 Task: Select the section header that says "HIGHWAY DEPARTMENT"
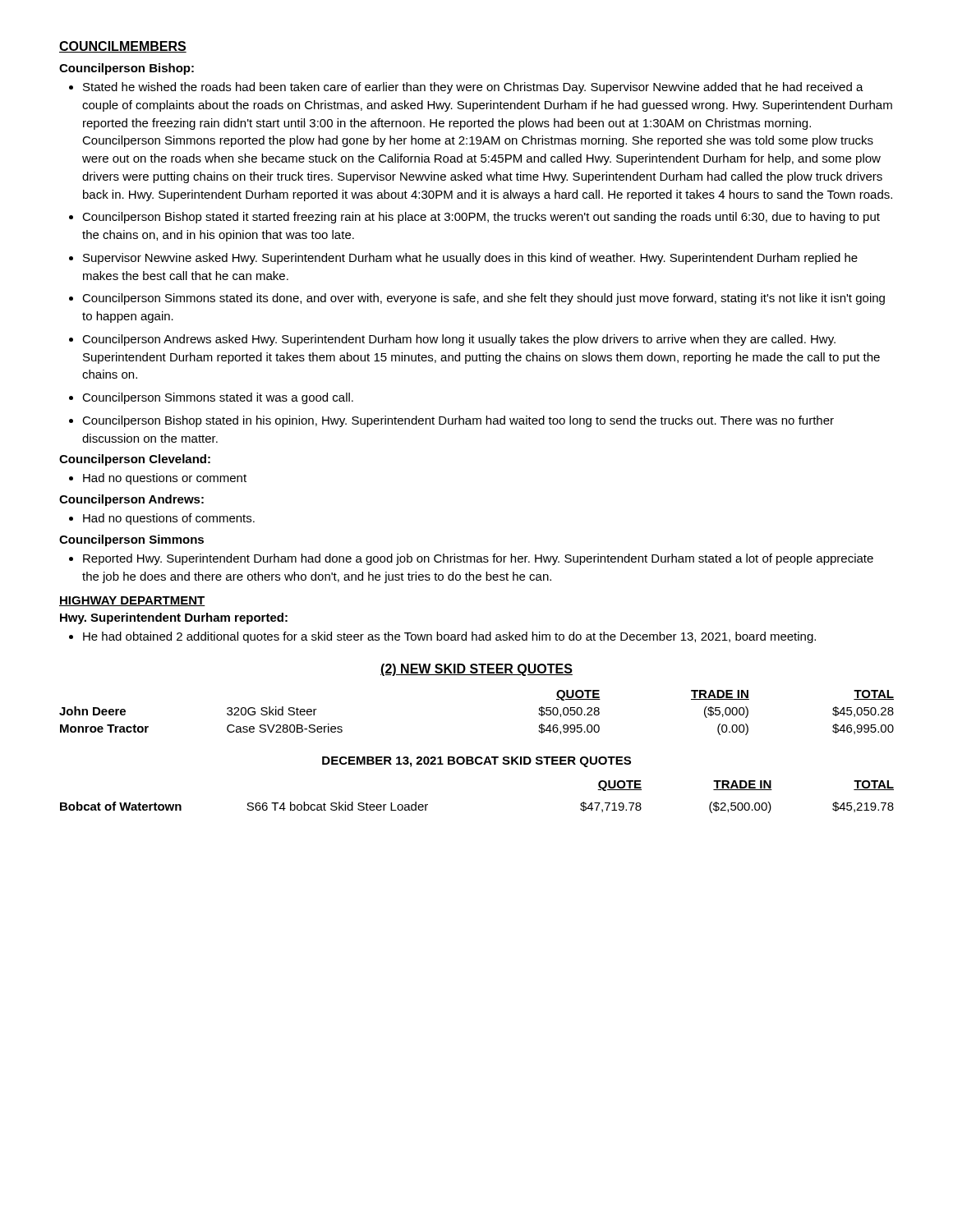132,600
